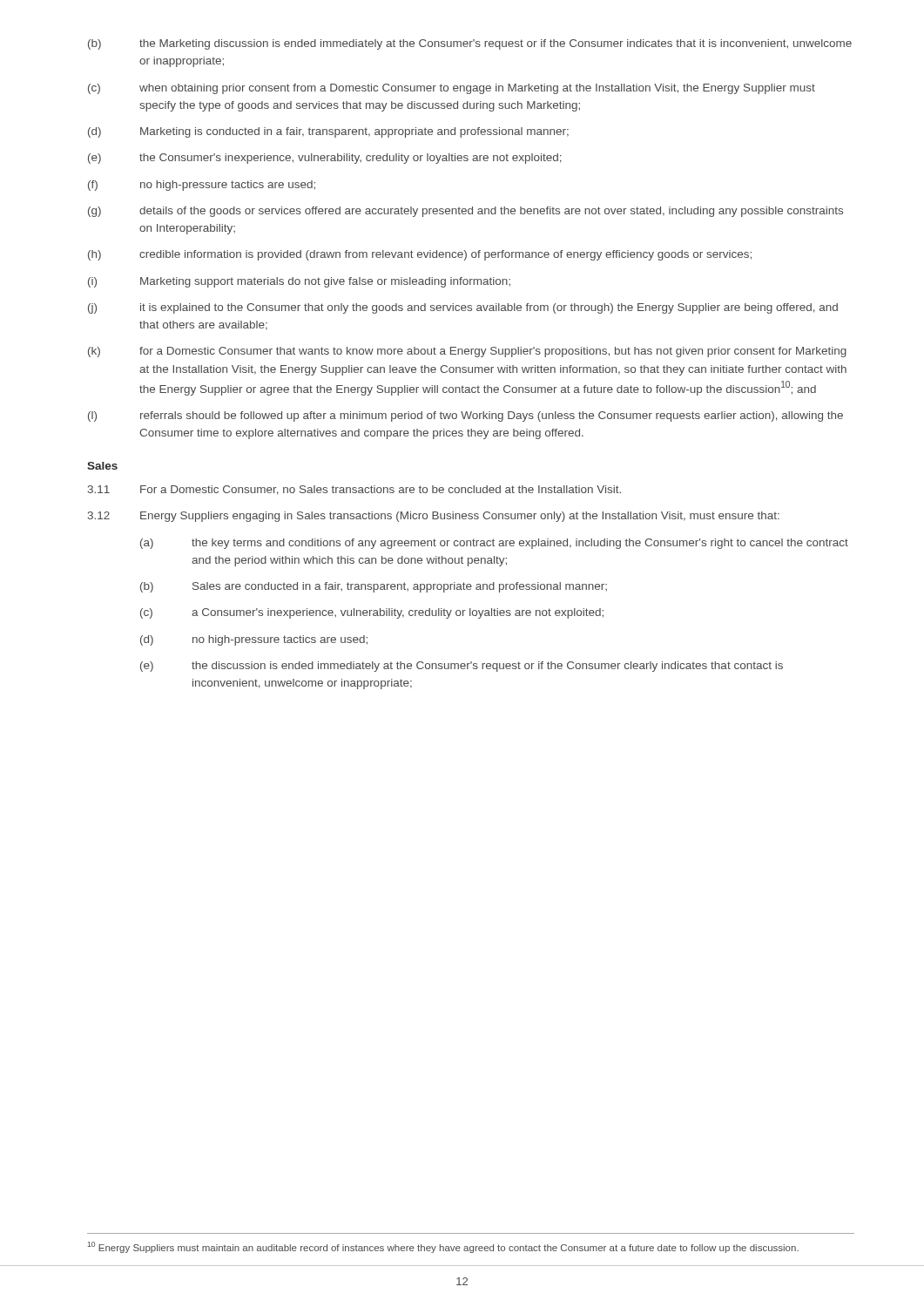The image size is (924, 1307).
Task: Click the passage that begins "(d) no high-pressure tactics"
Action: pos(254,640)
